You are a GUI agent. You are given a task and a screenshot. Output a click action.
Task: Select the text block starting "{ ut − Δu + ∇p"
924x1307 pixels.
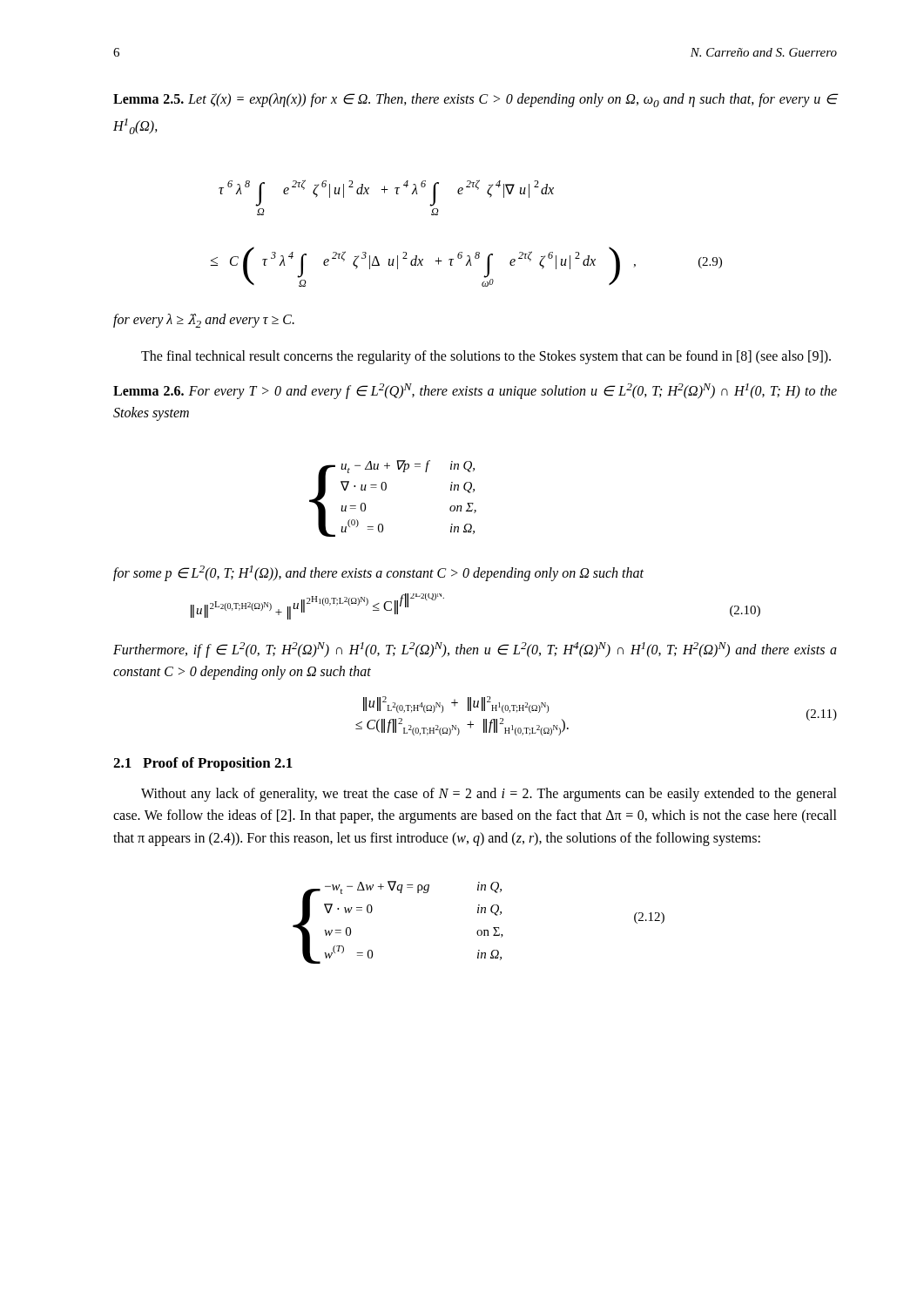tap(475, 492)
